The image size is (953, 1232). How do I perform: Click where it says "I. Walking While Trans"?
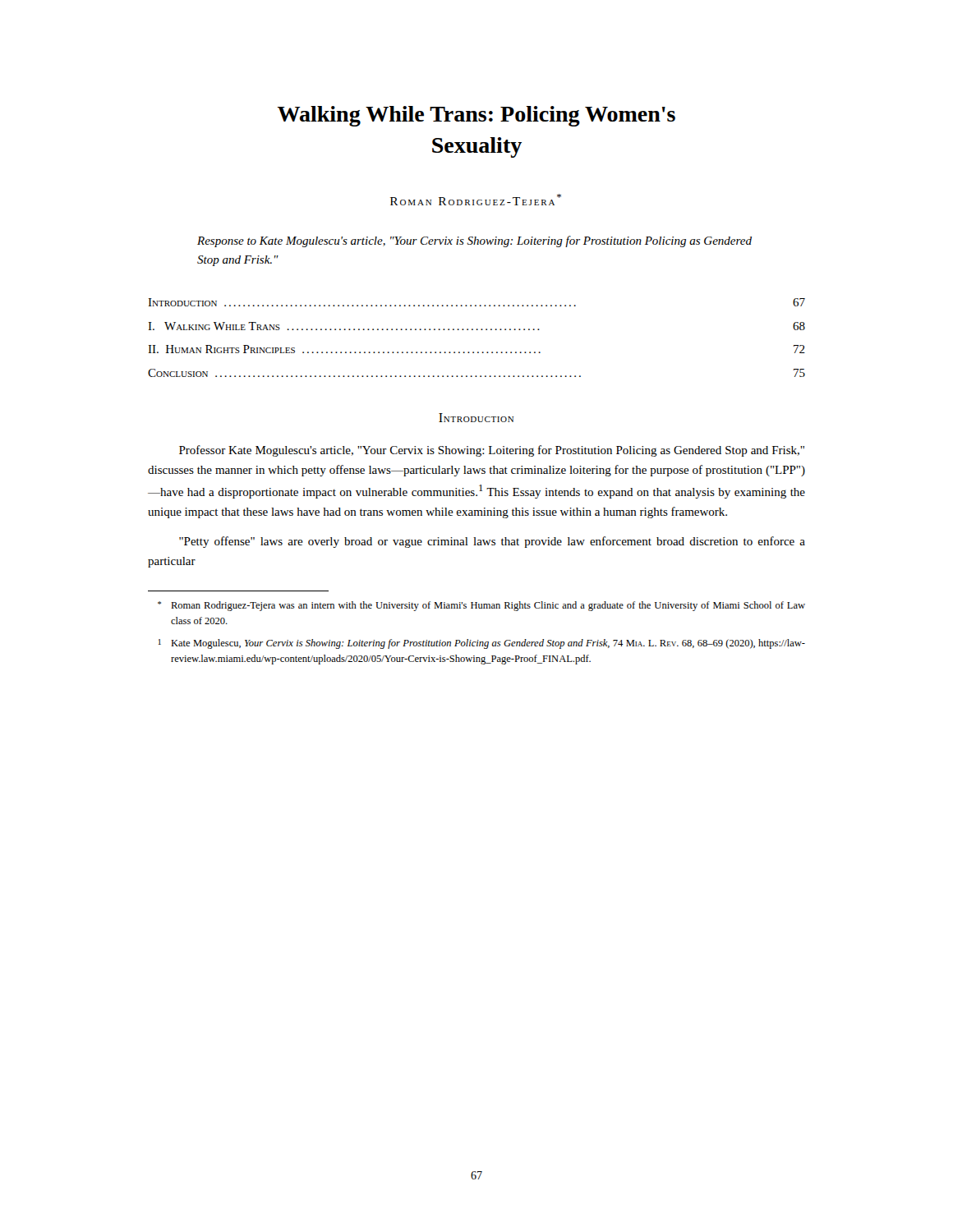pyautogui.click(x=476, y=327)
